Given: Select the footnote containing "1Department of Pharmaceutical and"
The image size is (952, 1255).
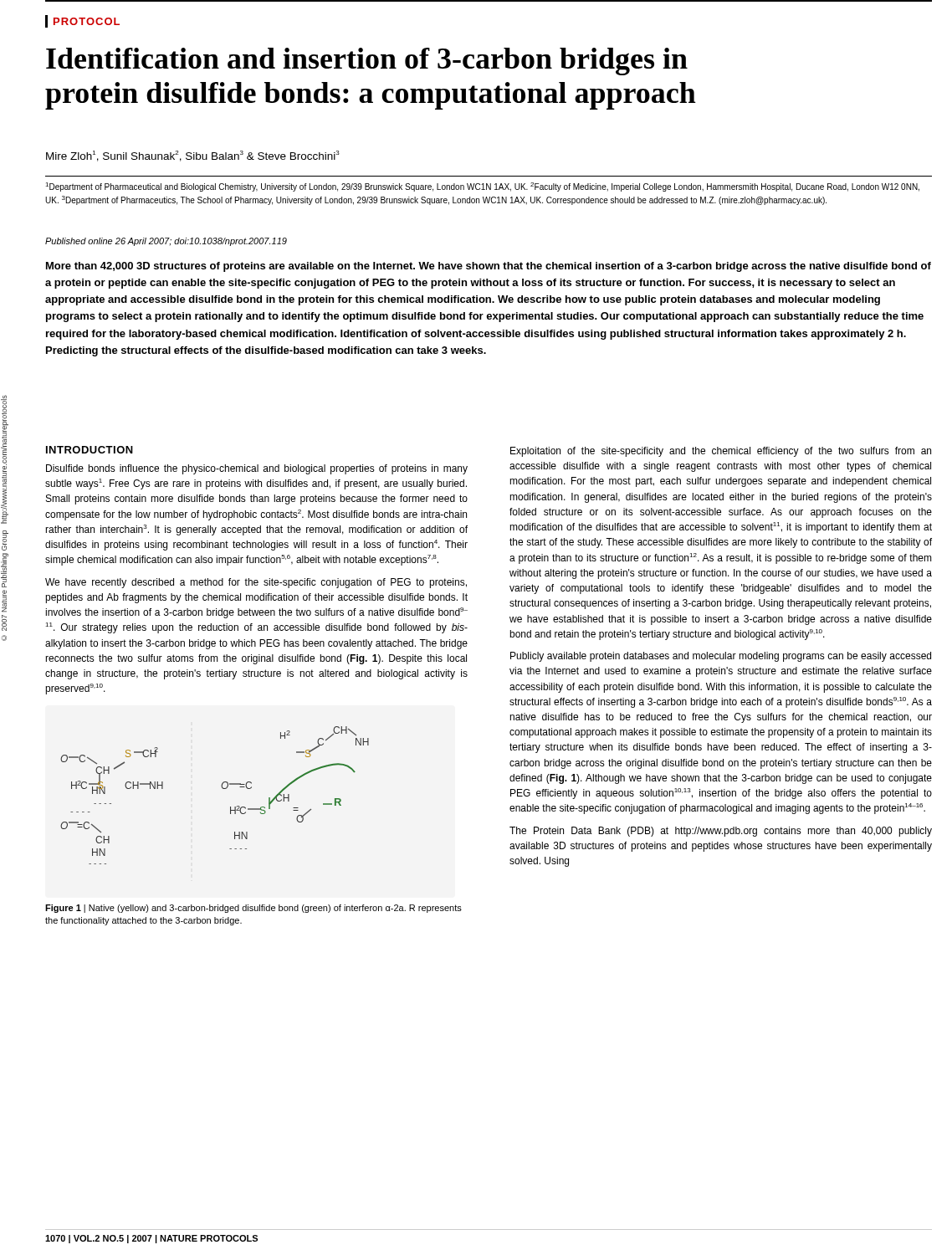Looking at the screenshot, I should [483, 193].
